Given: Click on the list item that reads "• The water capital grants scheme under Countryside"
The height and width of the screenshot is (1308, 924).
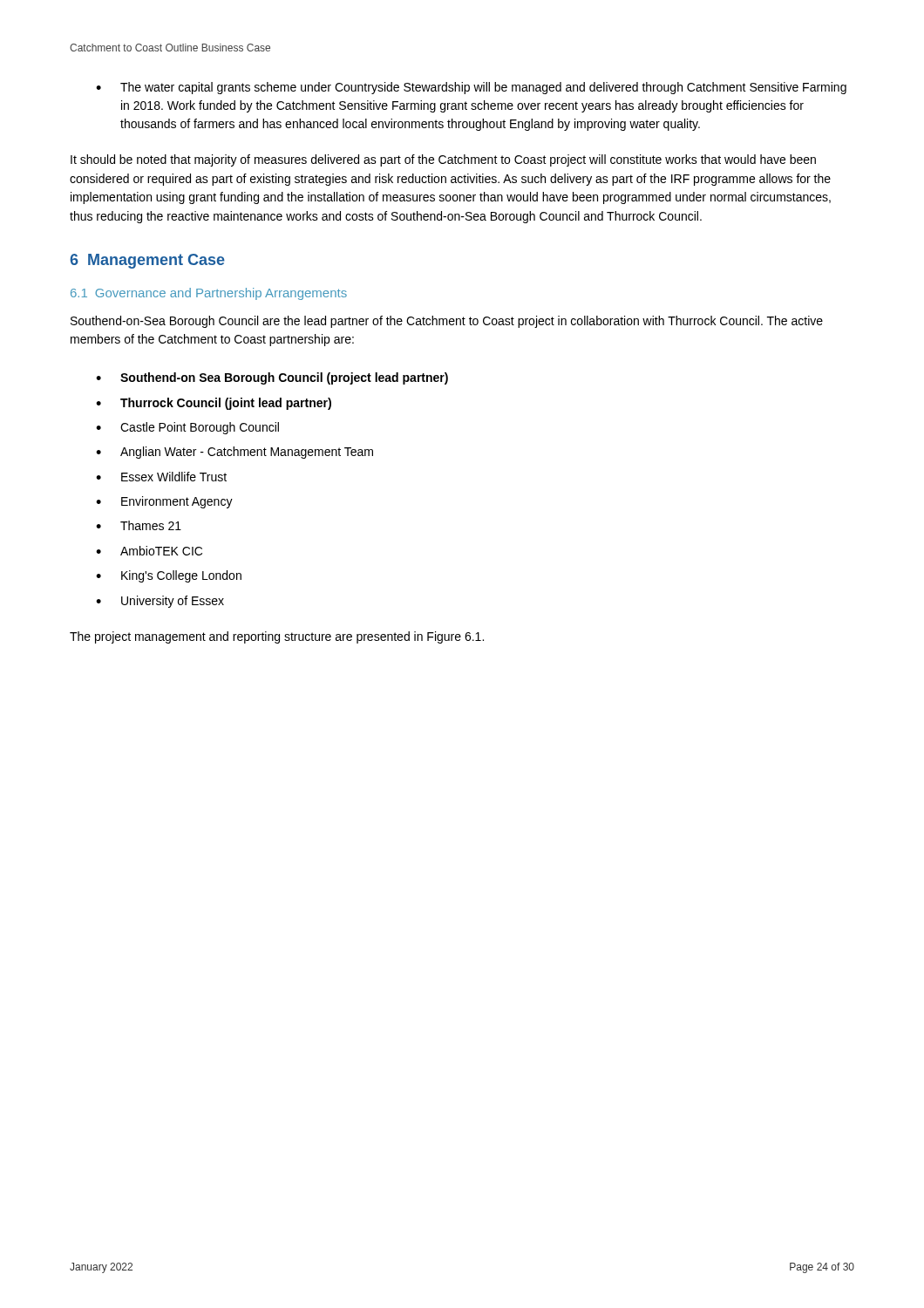Looking at the screenshot, I should [475, 106].
